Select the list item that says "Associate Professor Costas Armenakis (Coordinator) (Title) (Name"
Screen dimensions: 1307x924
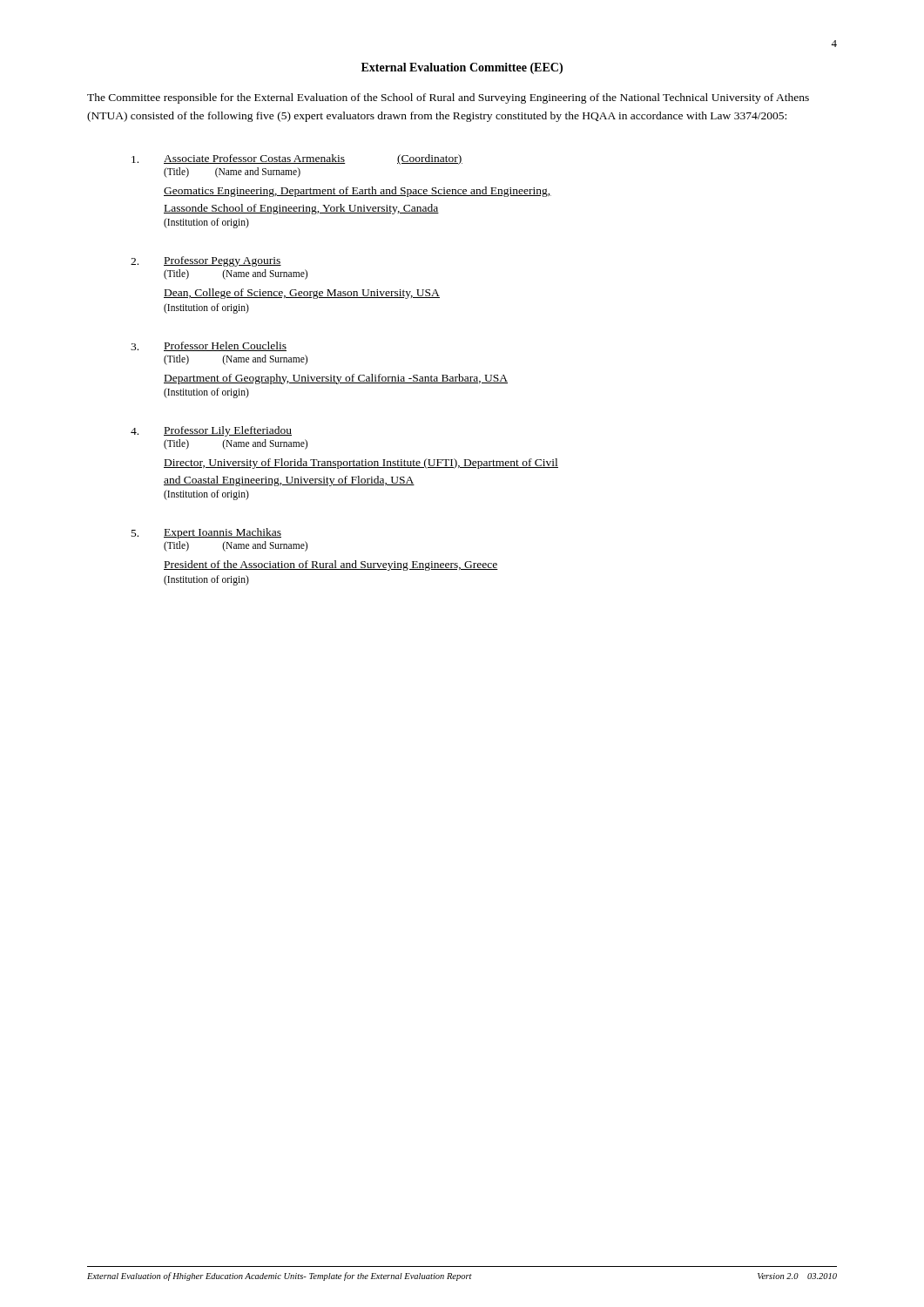click(x=484, y=190)
